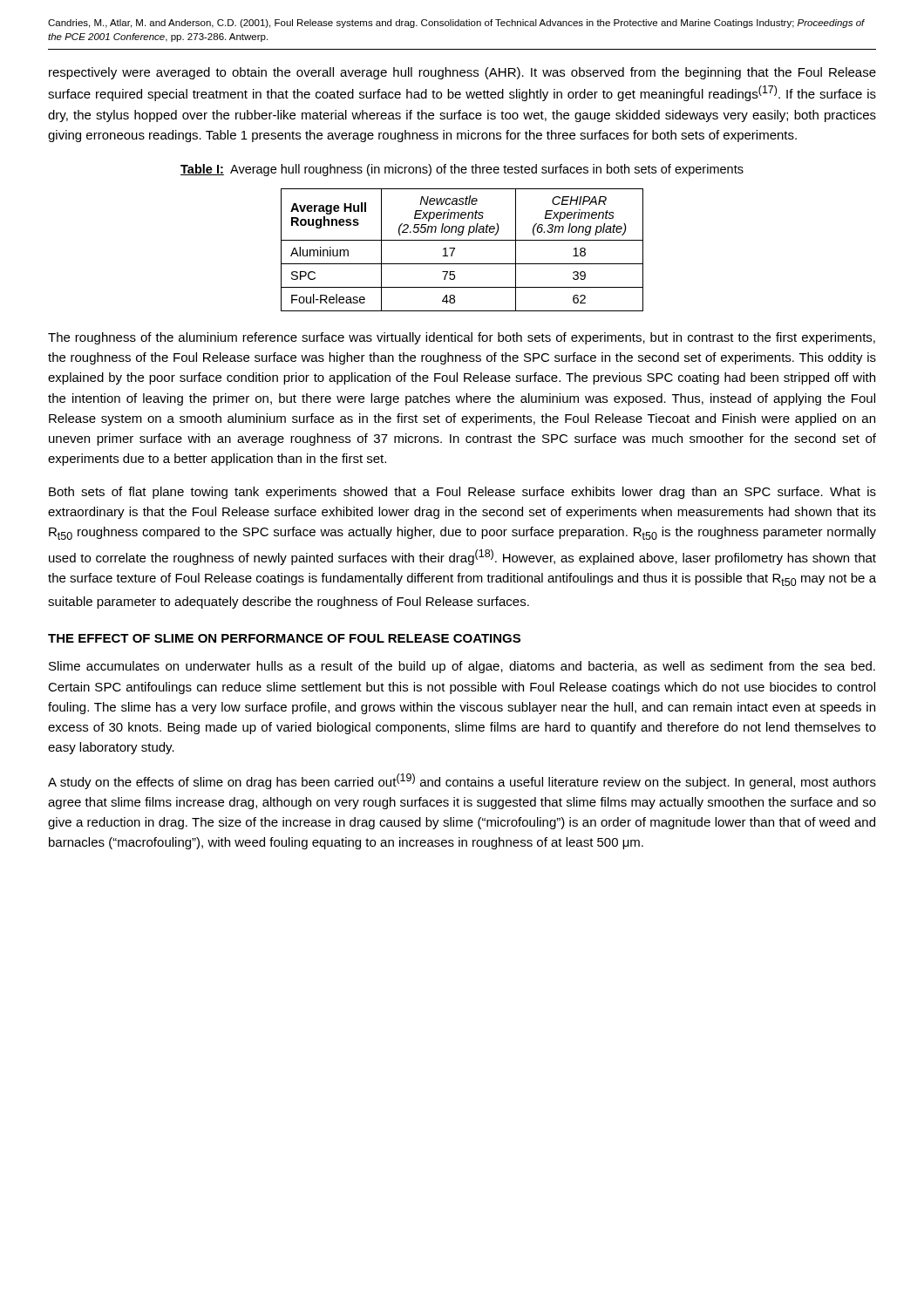Locate the region starting "Slime accumulates on"

point(462,707)
